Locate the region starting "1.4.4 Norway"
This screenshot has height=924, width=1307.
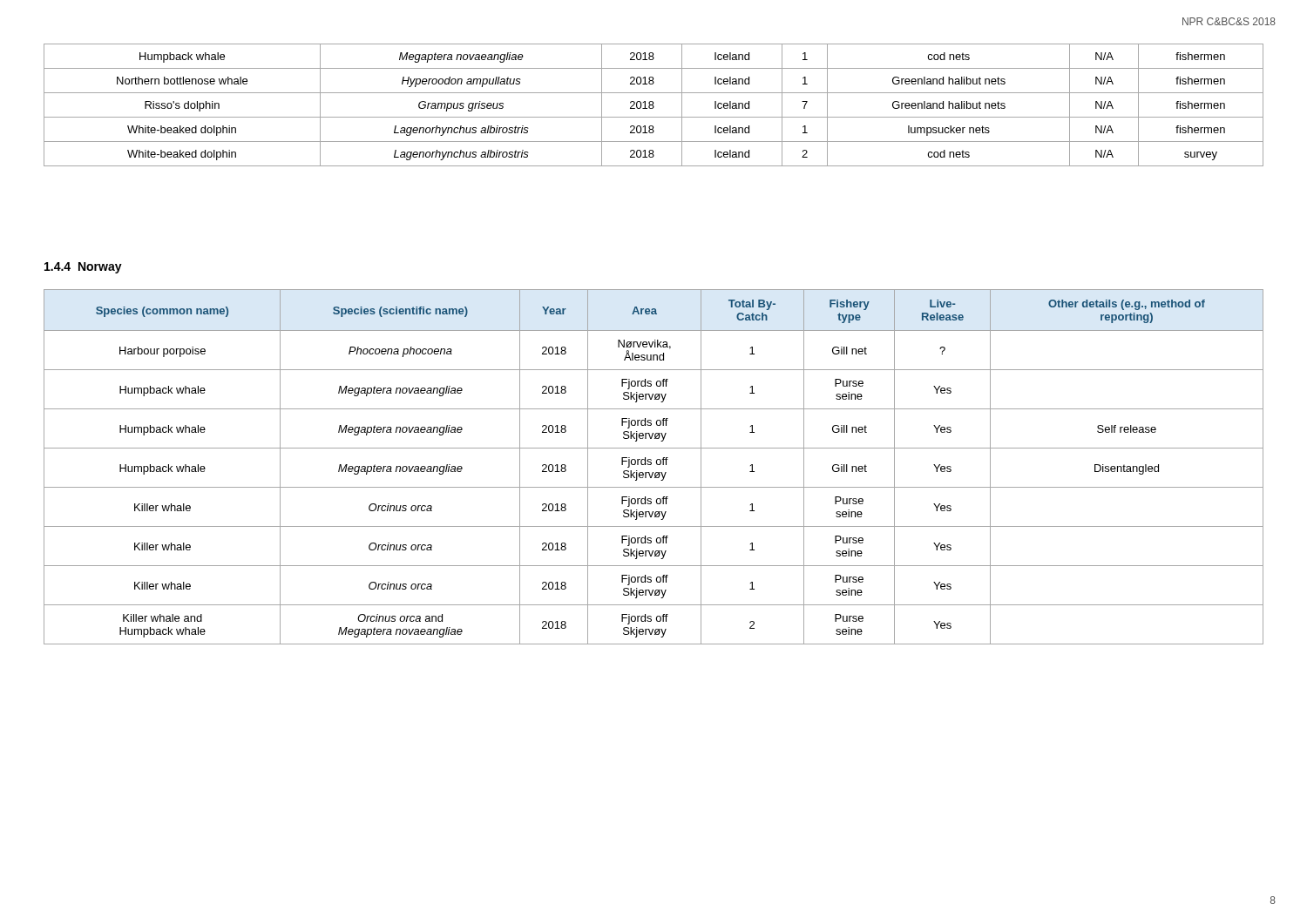(83, 266)
